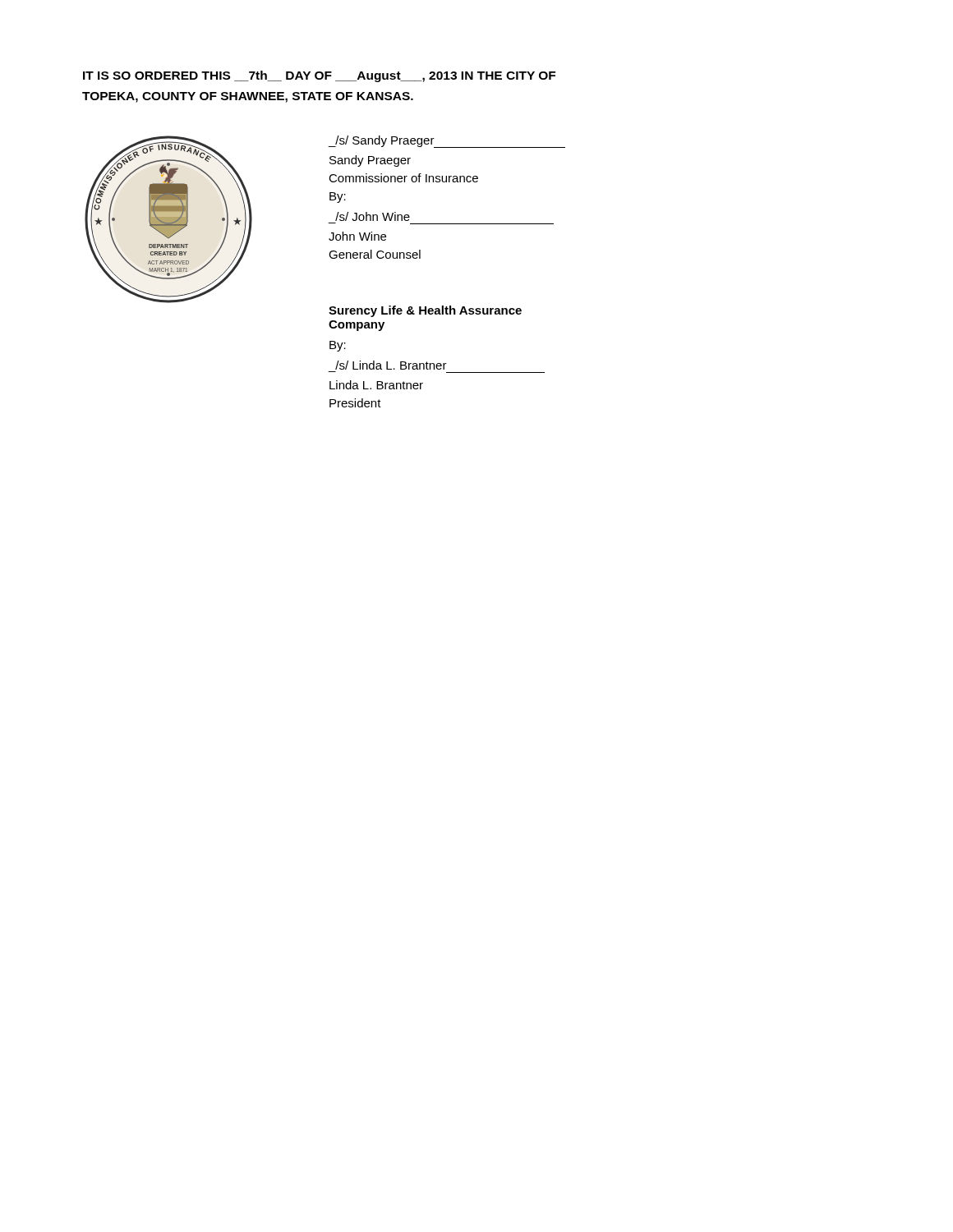
Task: Select the text that says "_/s/ Sandy Praeger"
Action: pyautogui.click(x=447, y=140)
